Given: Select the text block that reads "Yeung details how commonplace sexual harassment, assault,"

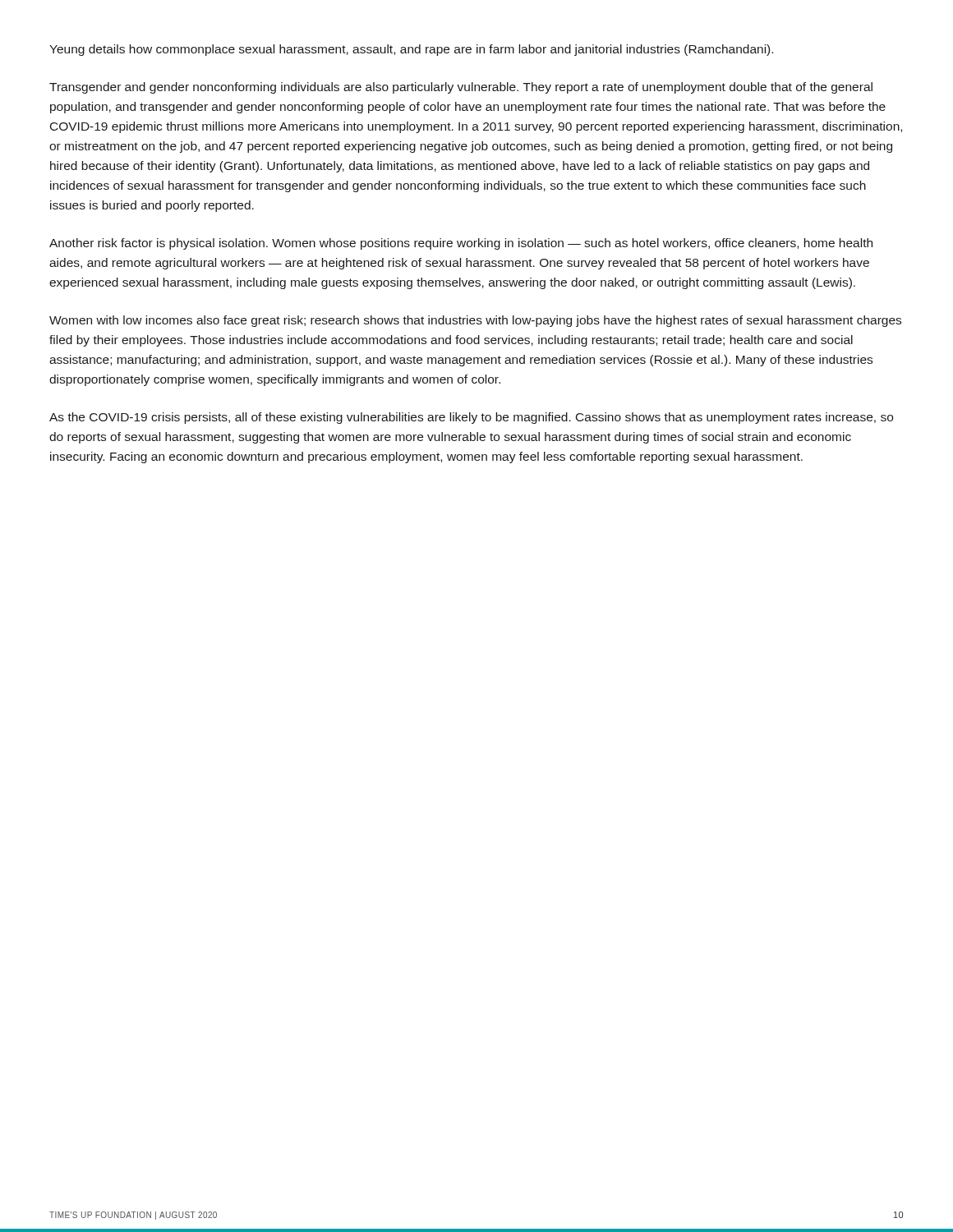Looking at the screenshot, I should pos(412,49).
